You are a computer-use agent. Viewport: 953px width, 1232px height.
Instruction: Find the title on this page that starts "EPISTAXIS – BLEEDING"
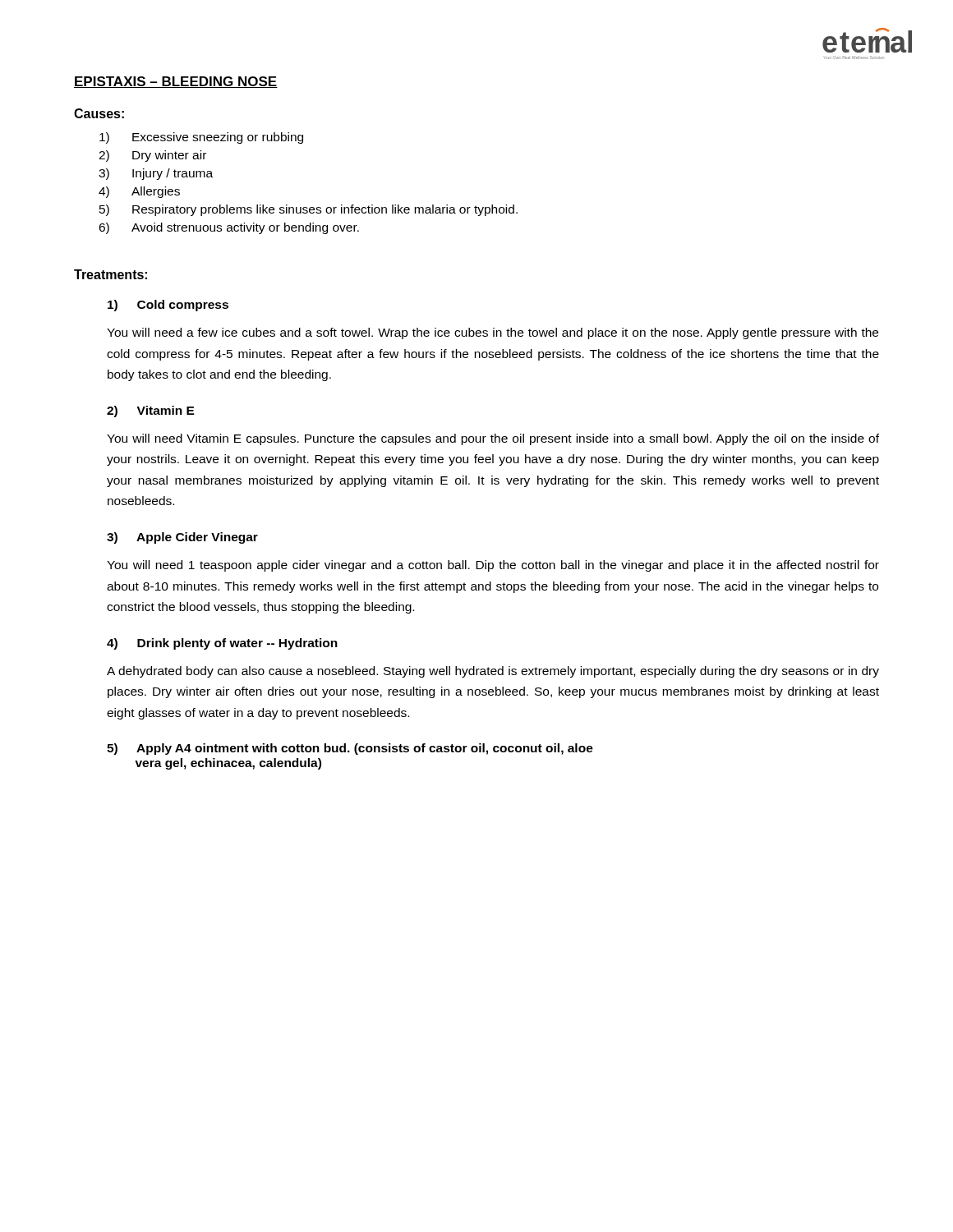(175, 82)
